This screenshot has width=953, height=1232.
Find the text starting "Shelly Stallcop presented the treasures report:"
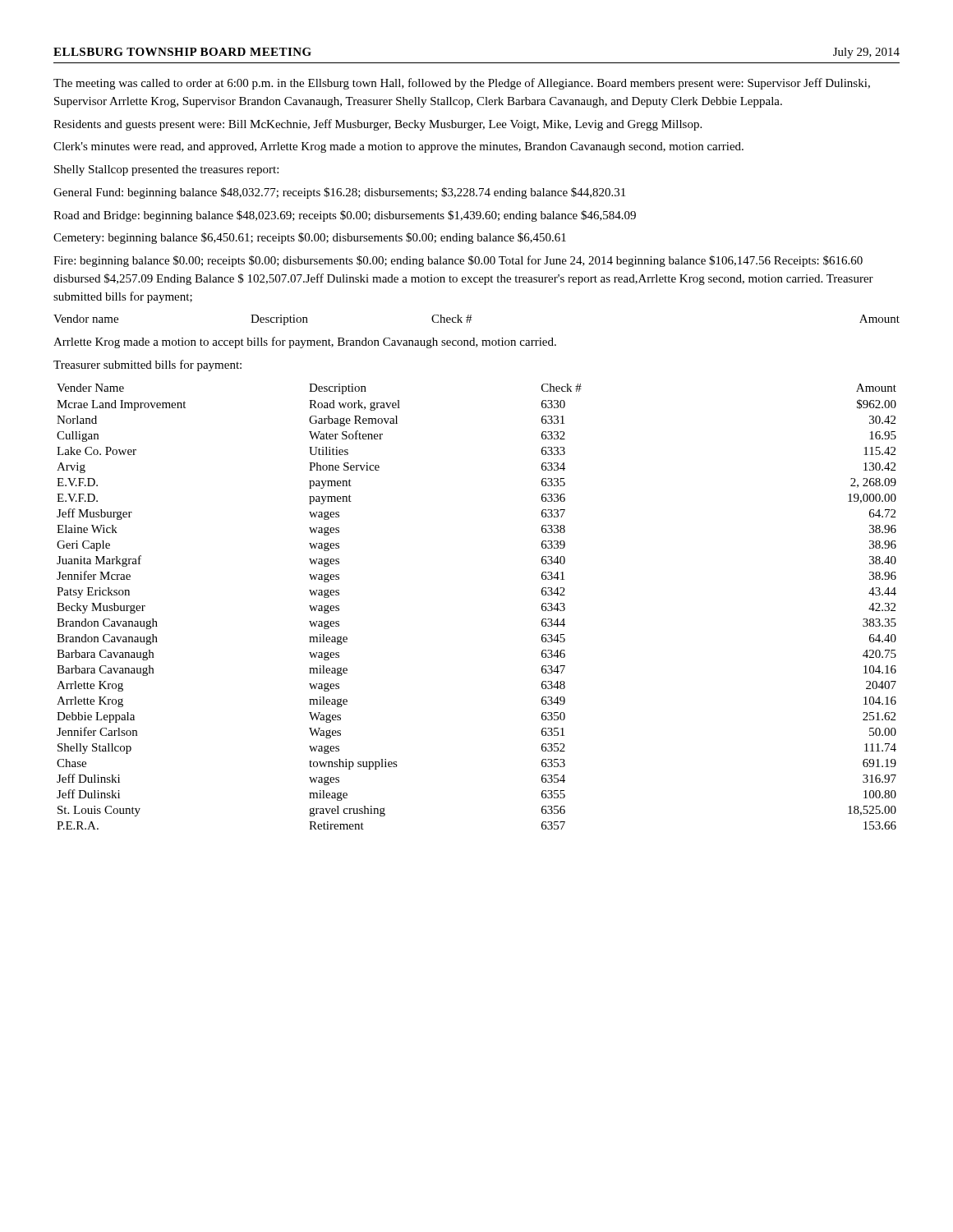[x=166, y=169]
